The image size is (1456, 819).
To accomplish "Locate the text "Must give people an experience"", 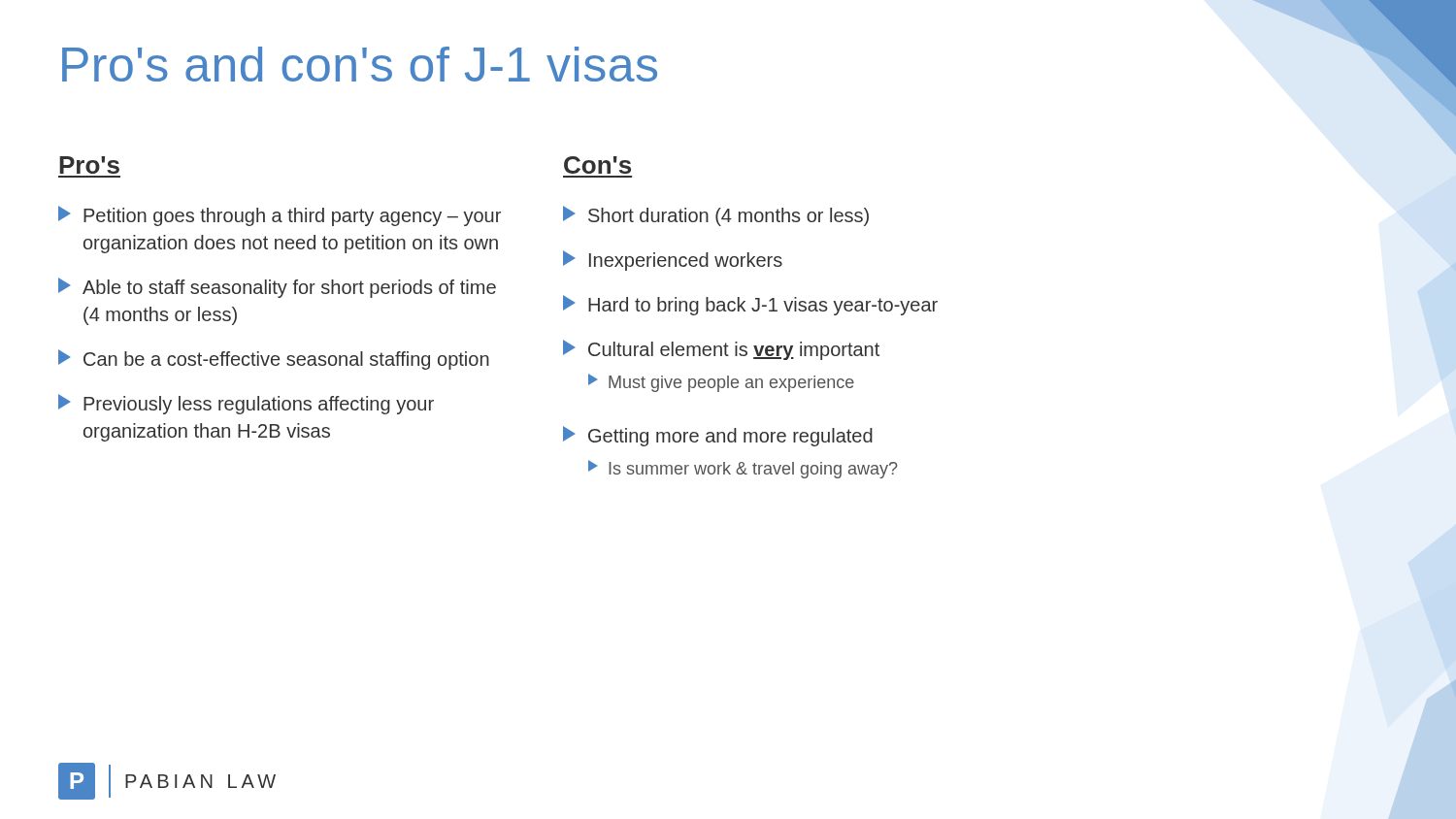I will [721, 383].
